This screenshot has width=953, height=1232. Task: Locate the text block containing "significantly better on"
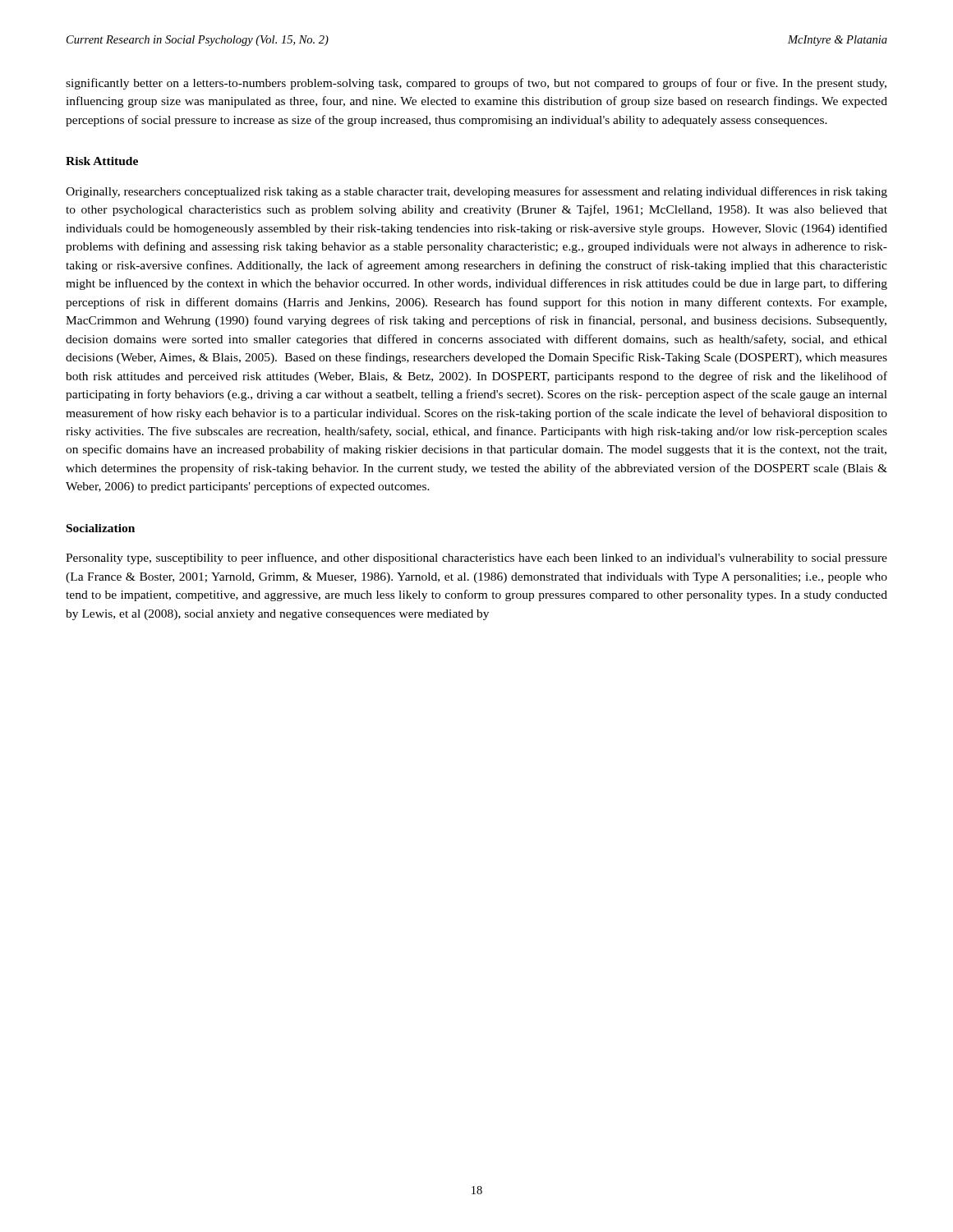click(476, 101)
